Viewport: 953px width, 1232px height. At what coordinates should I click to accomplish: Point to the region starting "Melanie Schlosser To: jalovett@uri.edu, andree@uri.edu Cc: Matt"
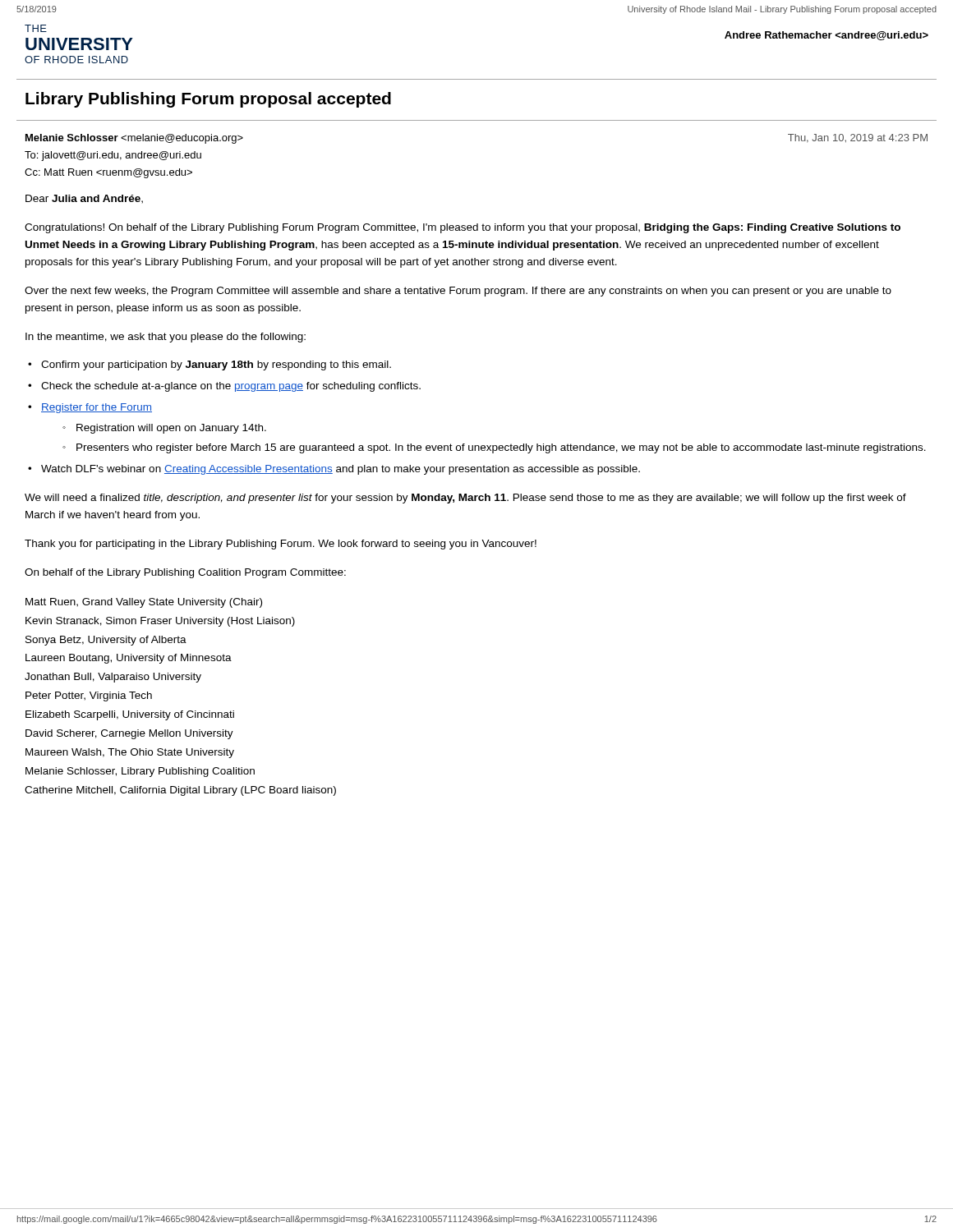click(x=134, y=155)
